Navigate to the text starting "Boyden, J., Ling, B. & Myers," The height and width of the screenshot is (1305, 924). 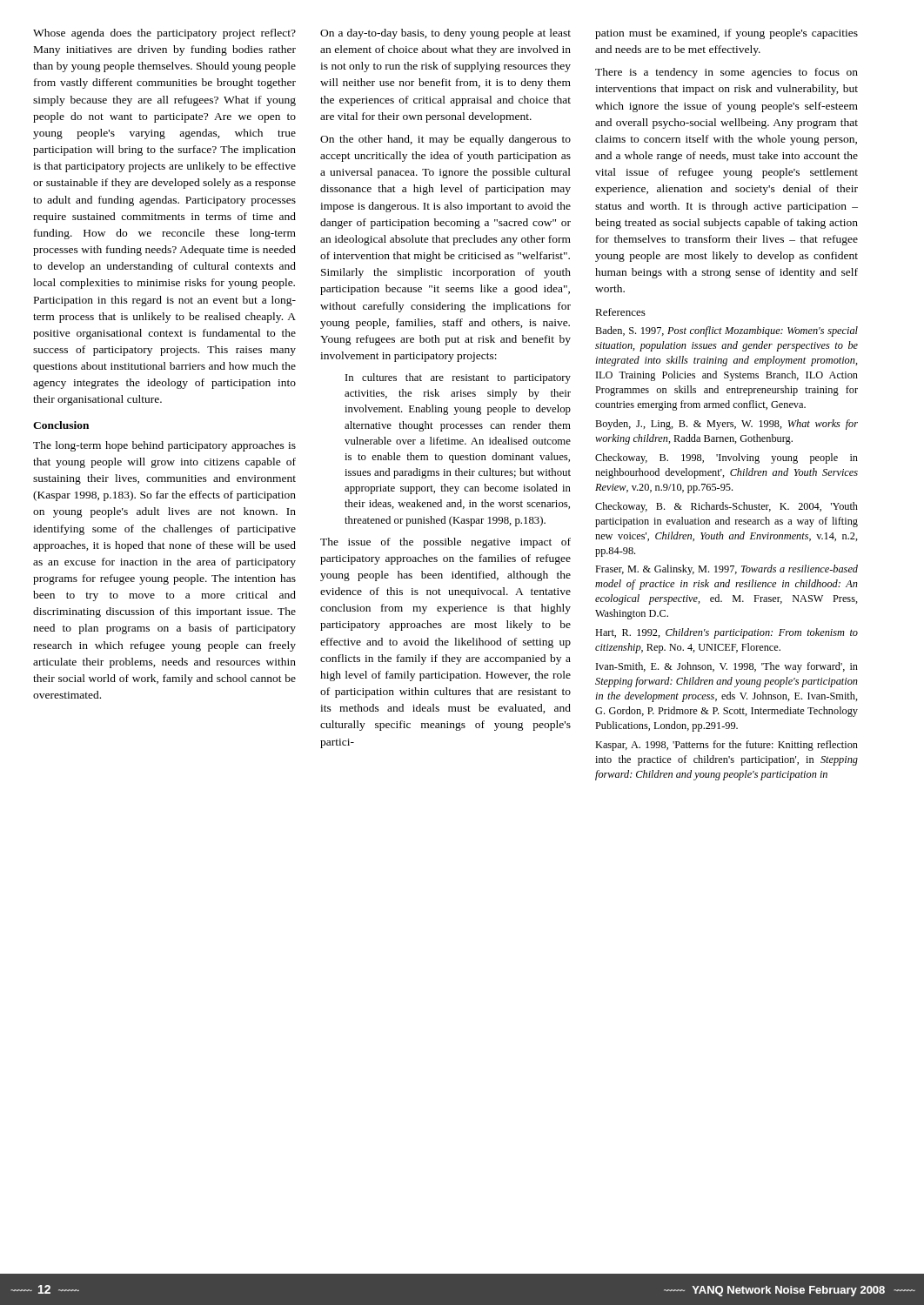point(726,431)
